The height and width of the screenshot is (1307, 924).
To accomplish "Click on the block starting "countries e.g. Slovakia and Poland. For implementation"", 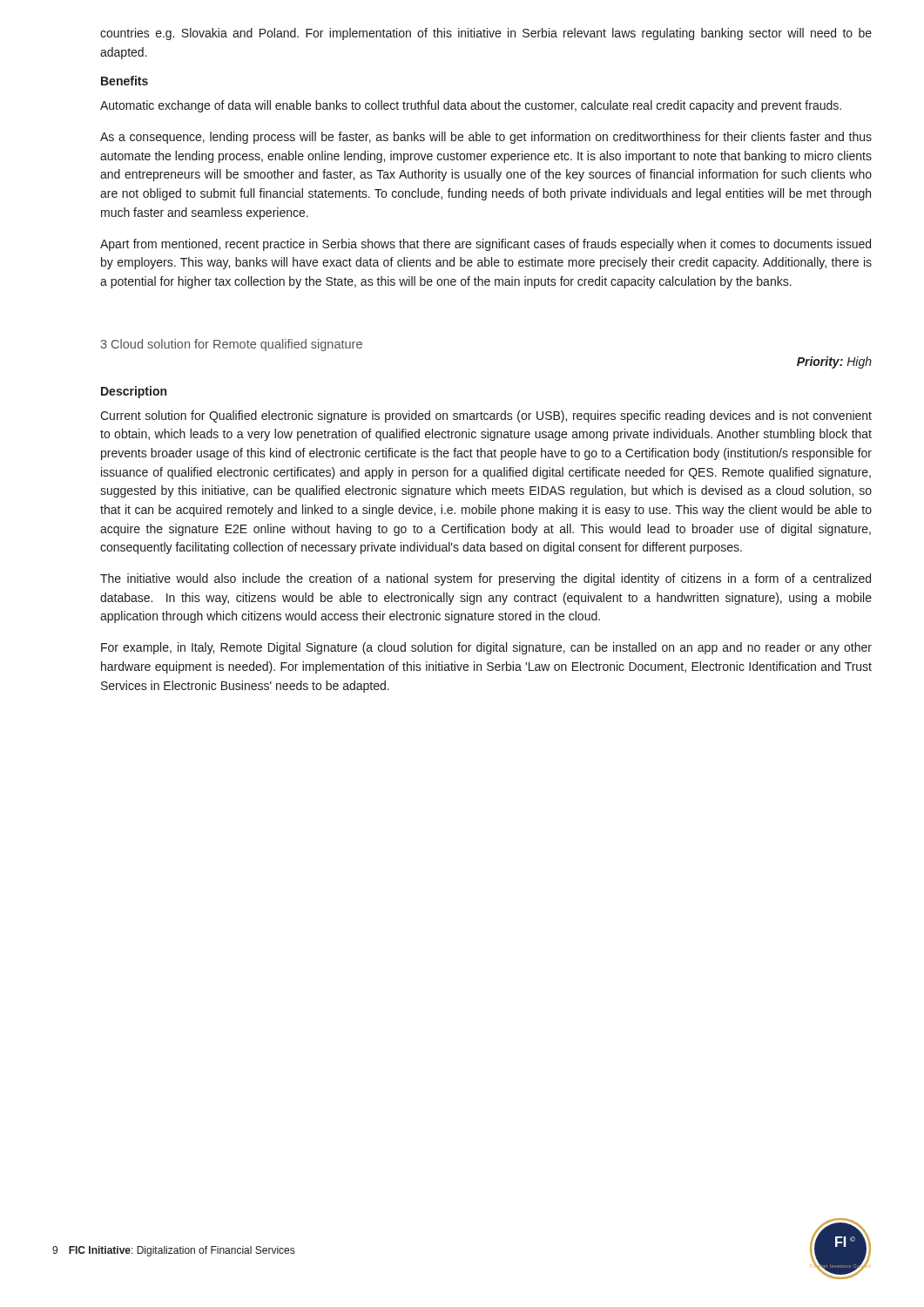I will 486,43.
